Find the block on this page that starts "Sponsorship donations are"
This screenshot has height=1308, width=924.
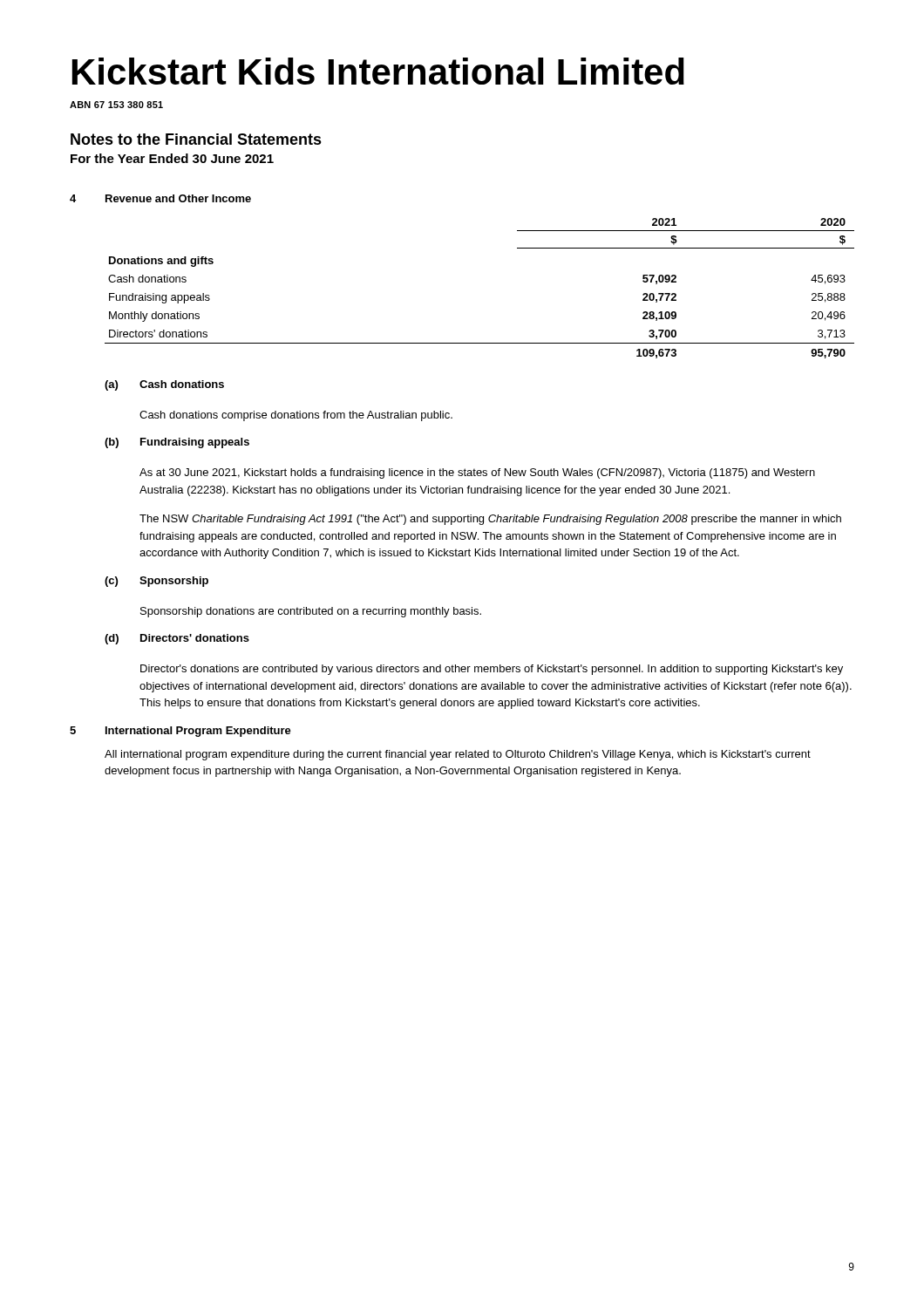[x=311, y=612]
